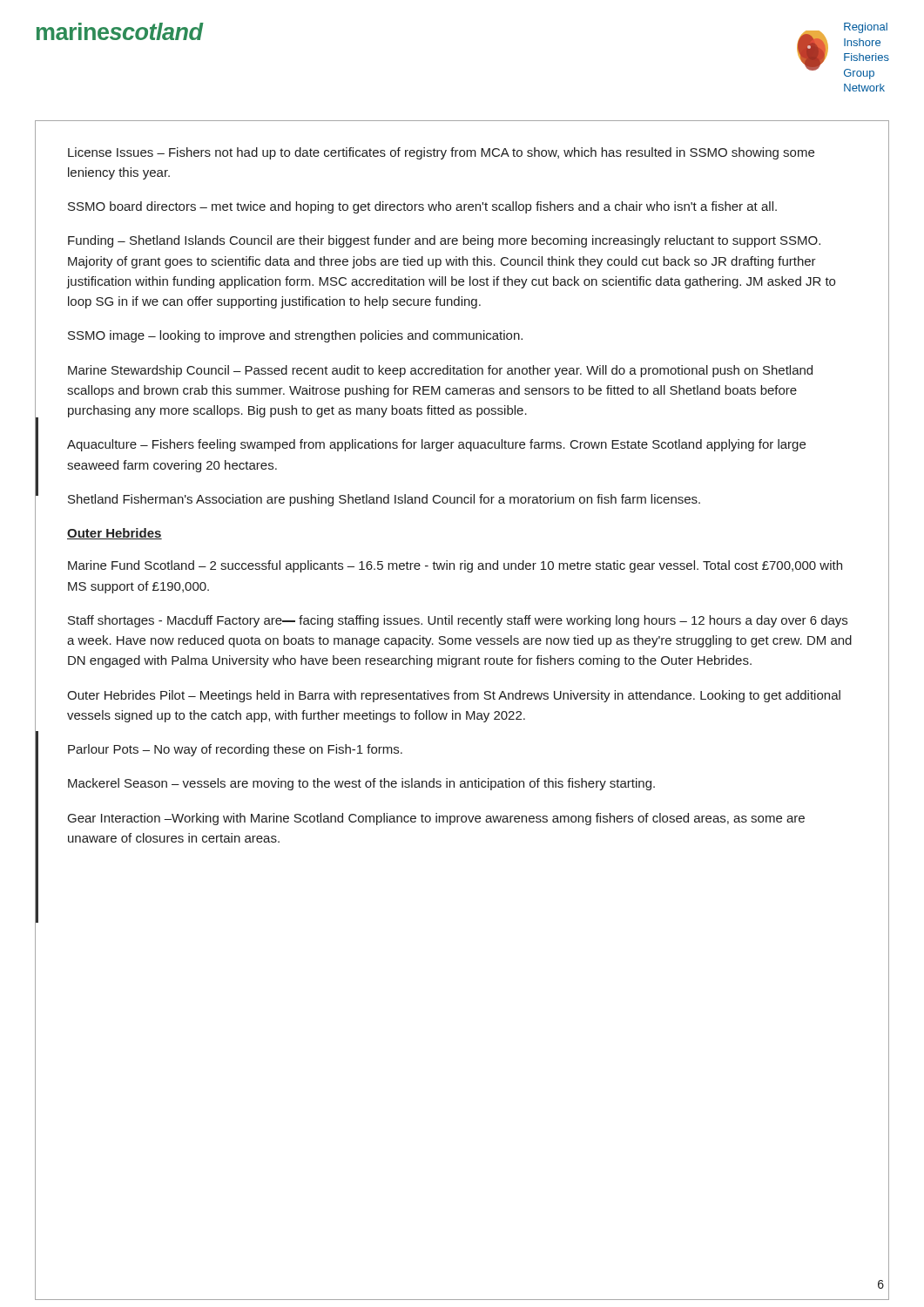This screenshot has height=1307, width=924.
Task: Locate the text block that says "License Issues – Fishers not"
Action: pos(441,162)
